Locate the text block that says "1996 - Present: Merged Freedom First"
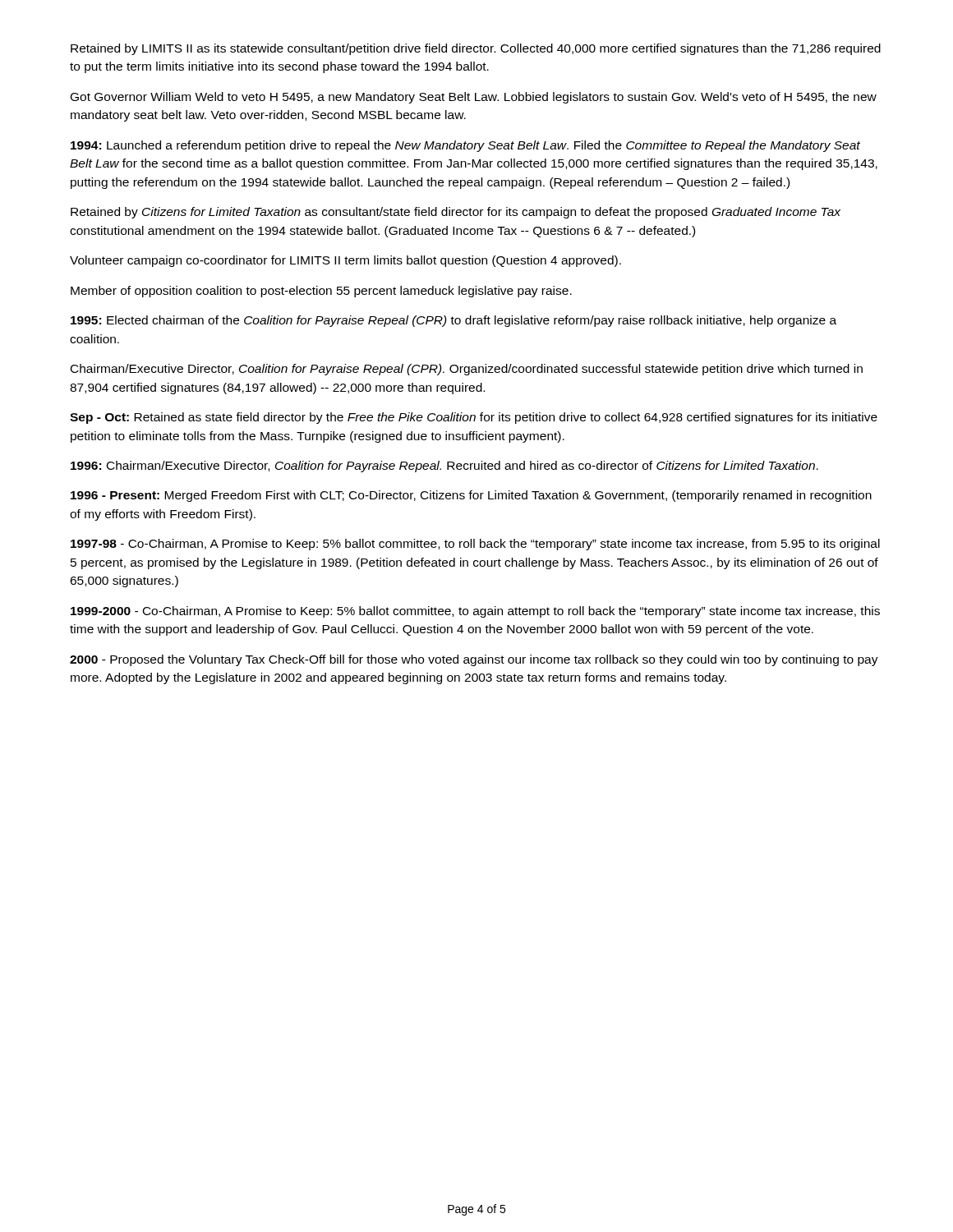 (x=471, y=504)
